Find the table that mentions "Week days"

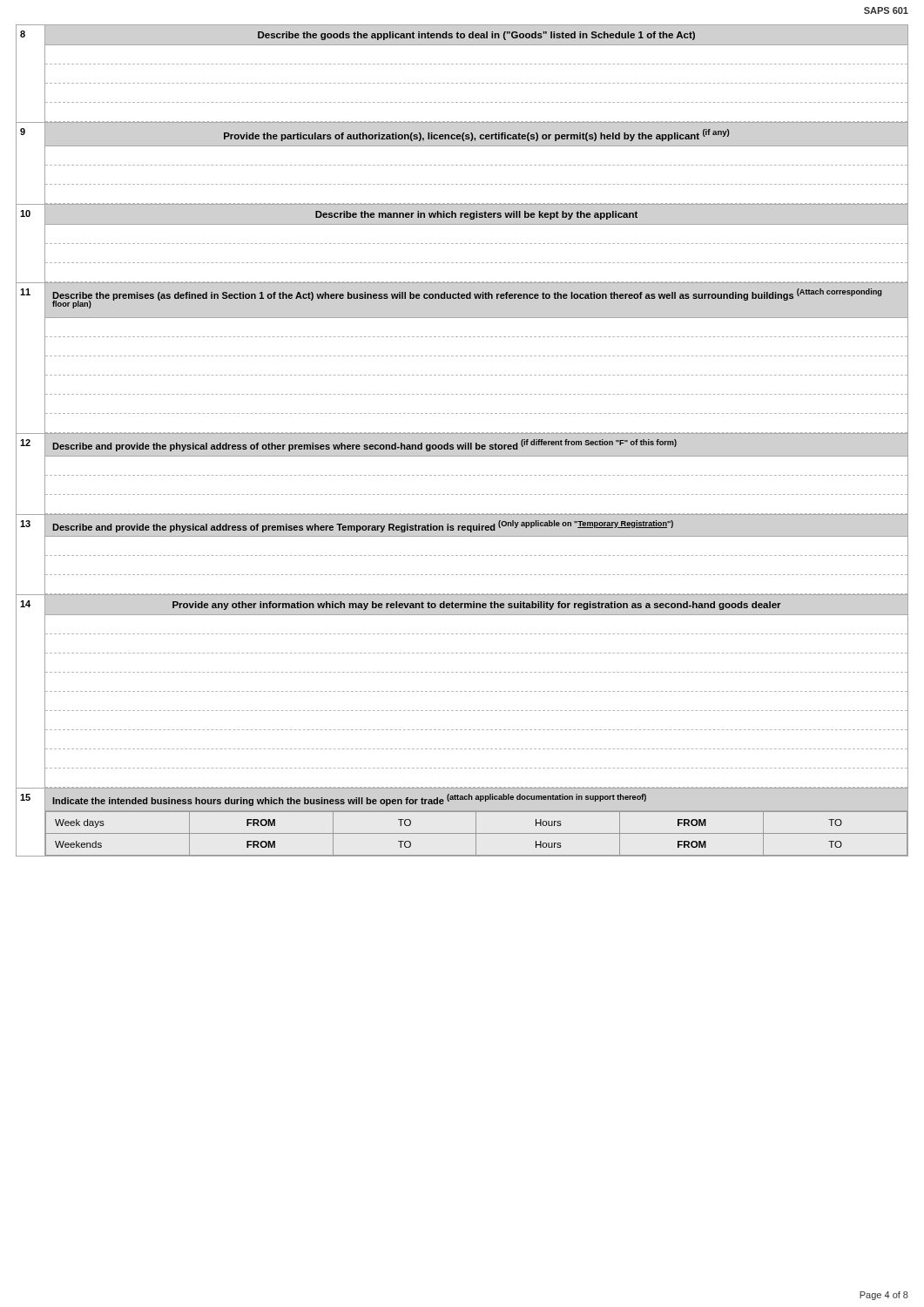coord(476,833)
